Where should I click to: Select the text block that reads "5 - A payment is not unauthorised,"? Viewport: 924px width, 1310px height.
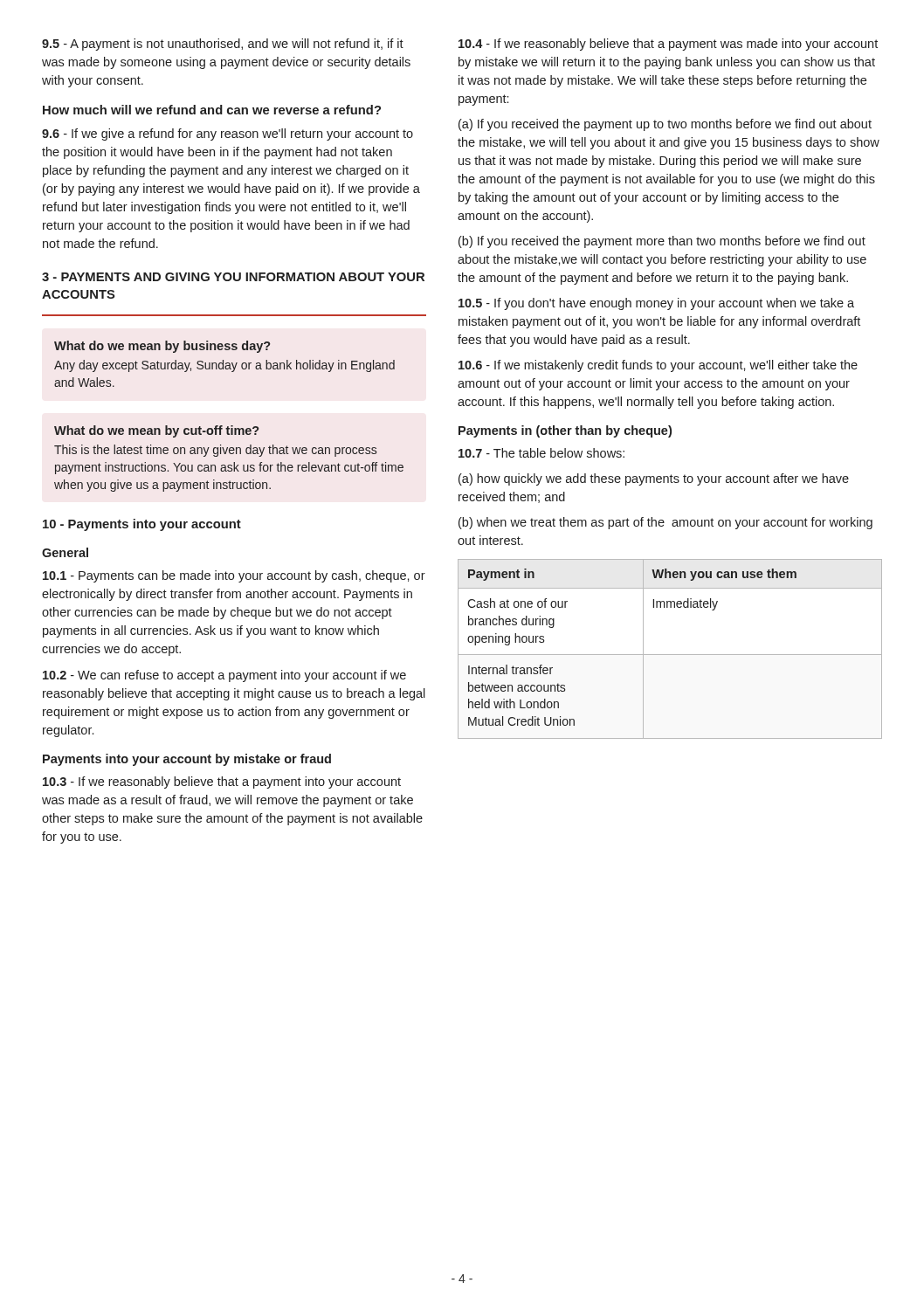tap(234, 62)
